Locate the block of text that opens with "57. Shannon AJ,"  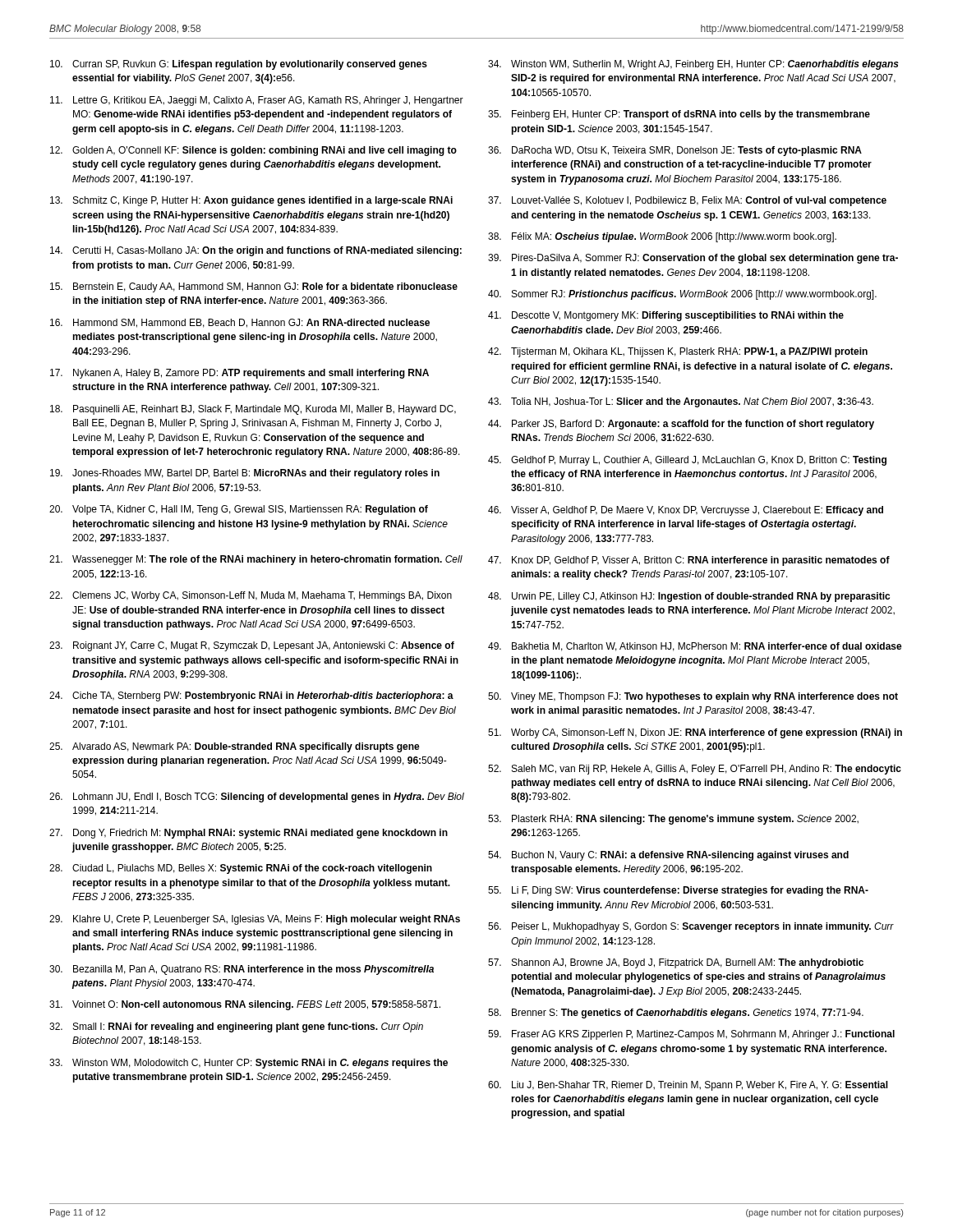pyautogui.click(x=696, y=977)
